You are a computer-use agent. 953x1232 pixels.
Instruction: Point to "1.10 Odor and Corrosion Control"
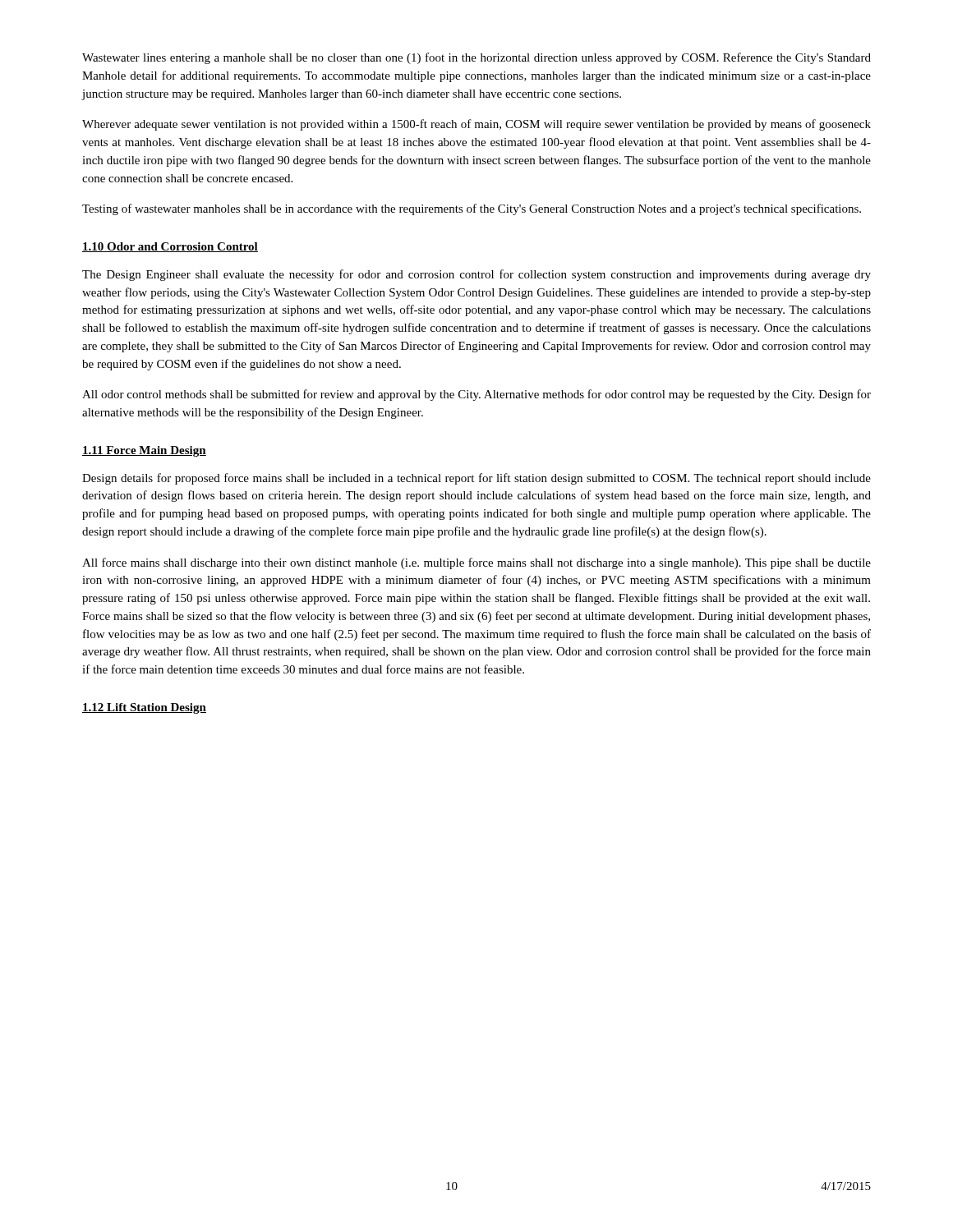(170, 246)
